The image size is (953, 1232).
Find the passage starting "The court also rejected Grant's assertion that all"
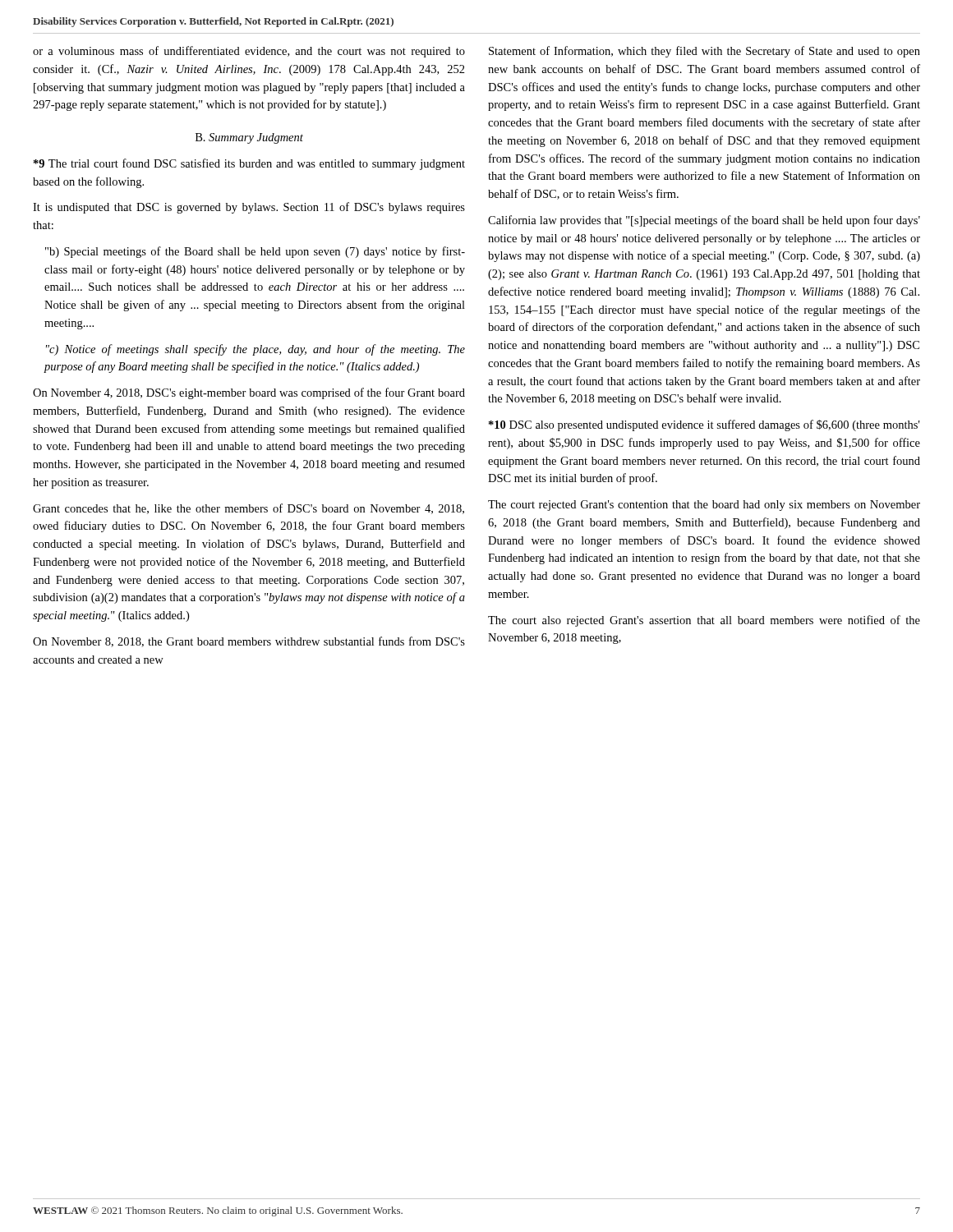point(704,629)
